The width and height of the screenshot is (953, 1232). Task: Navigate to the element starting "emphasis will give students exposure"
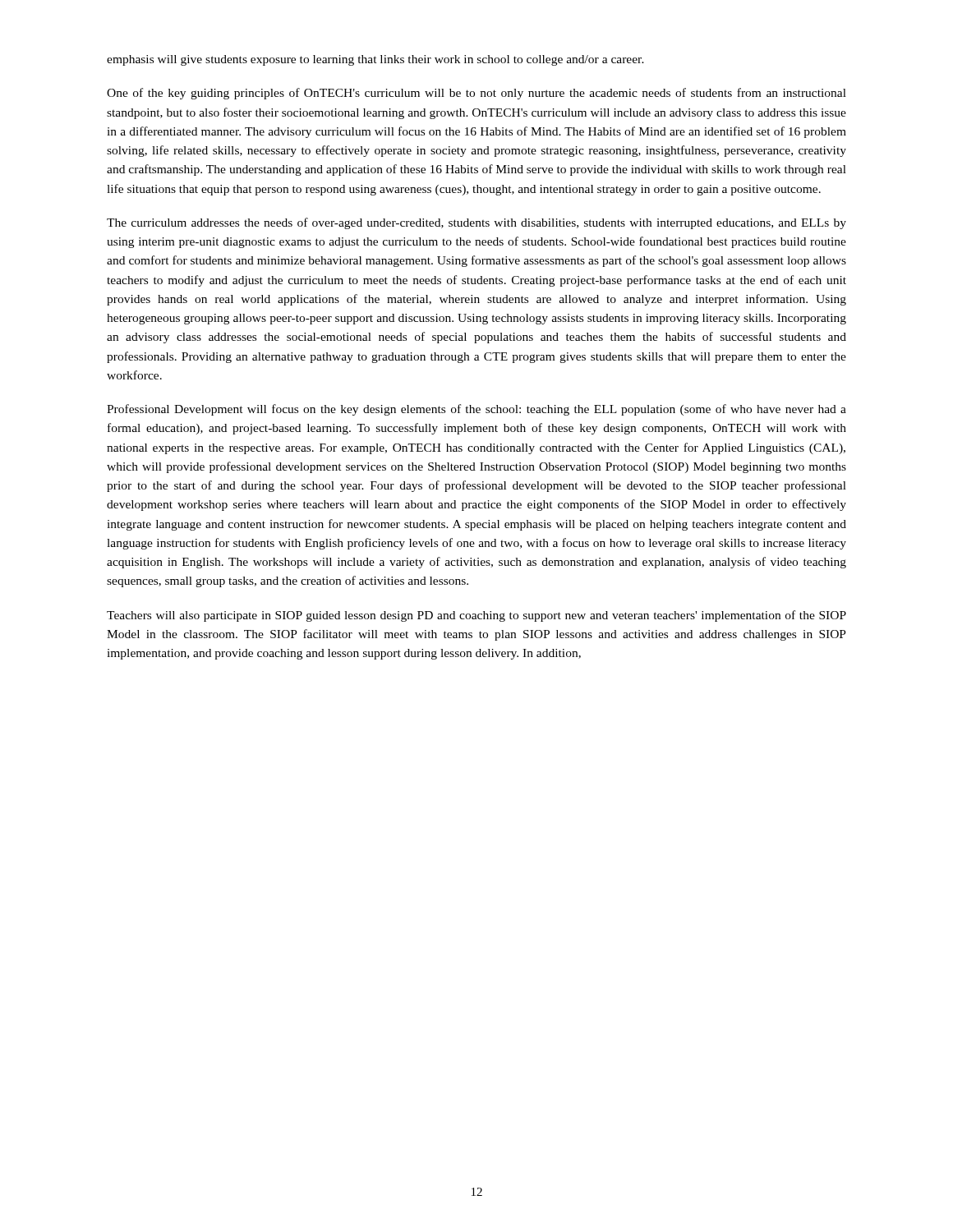(x=376, y=59)
